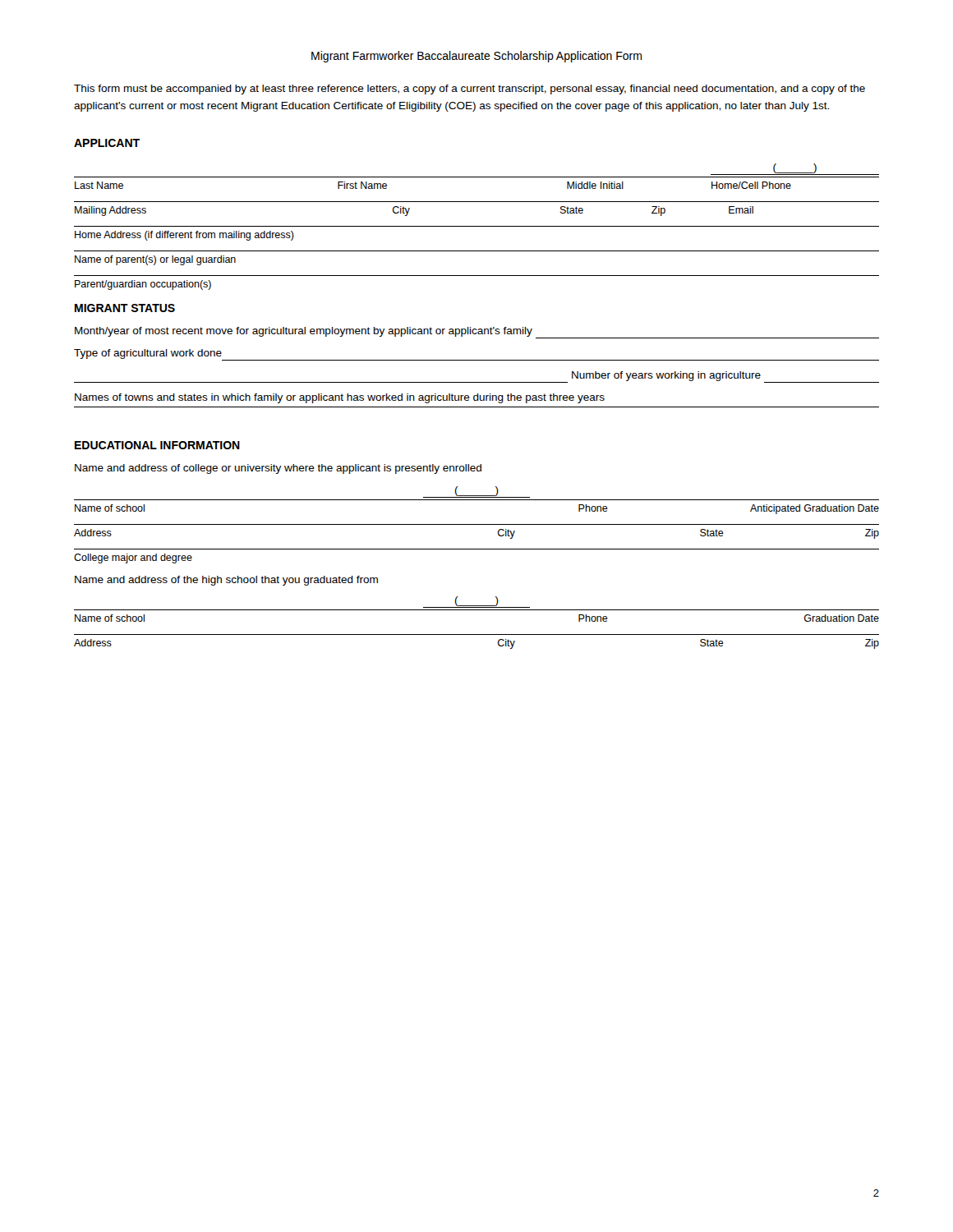
Task: Point to "Parent/guardian occupation(s)"
Action: (143, 284)
